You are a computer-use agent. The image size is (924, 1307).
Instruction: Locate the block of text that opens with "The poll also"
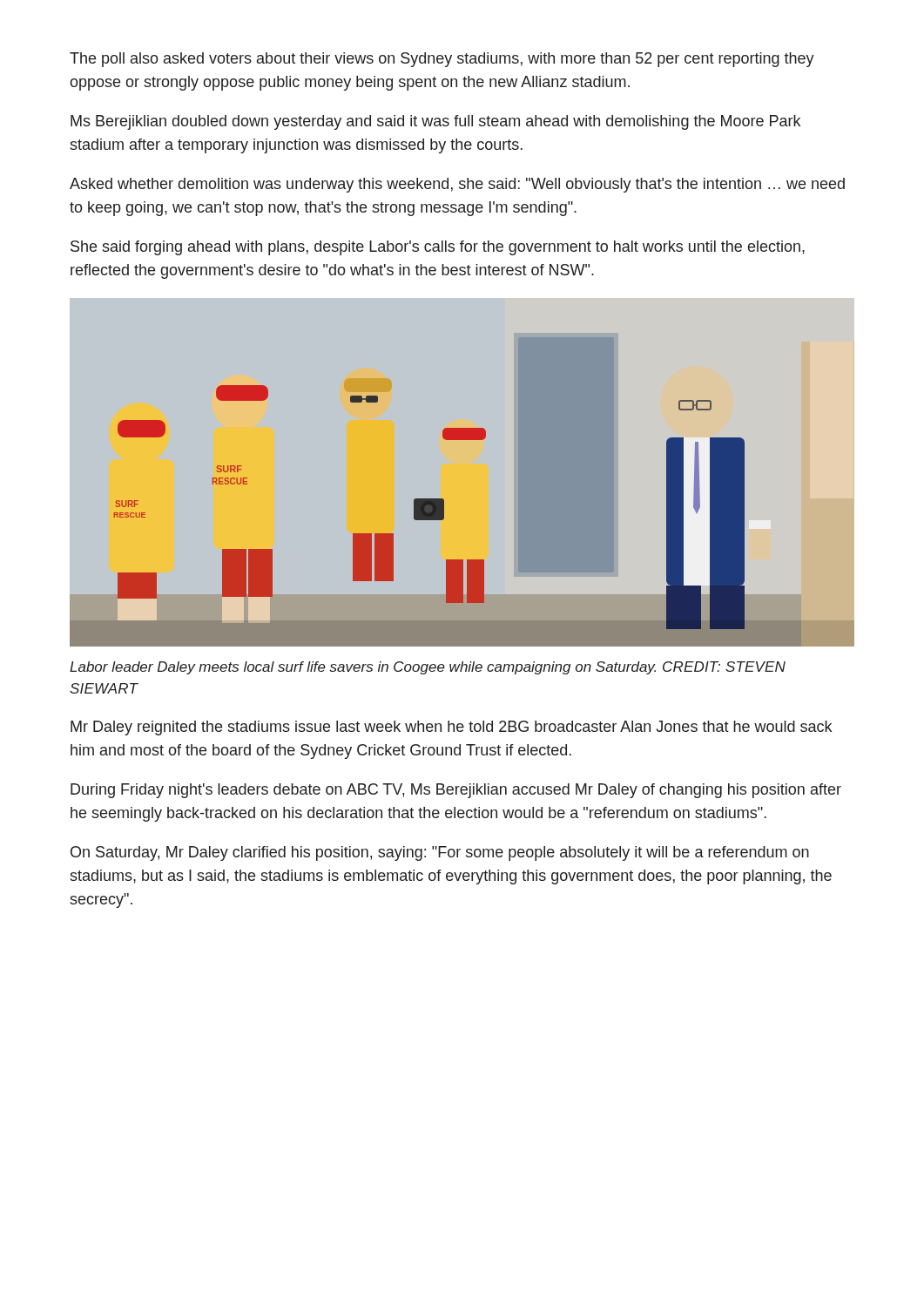442,70
